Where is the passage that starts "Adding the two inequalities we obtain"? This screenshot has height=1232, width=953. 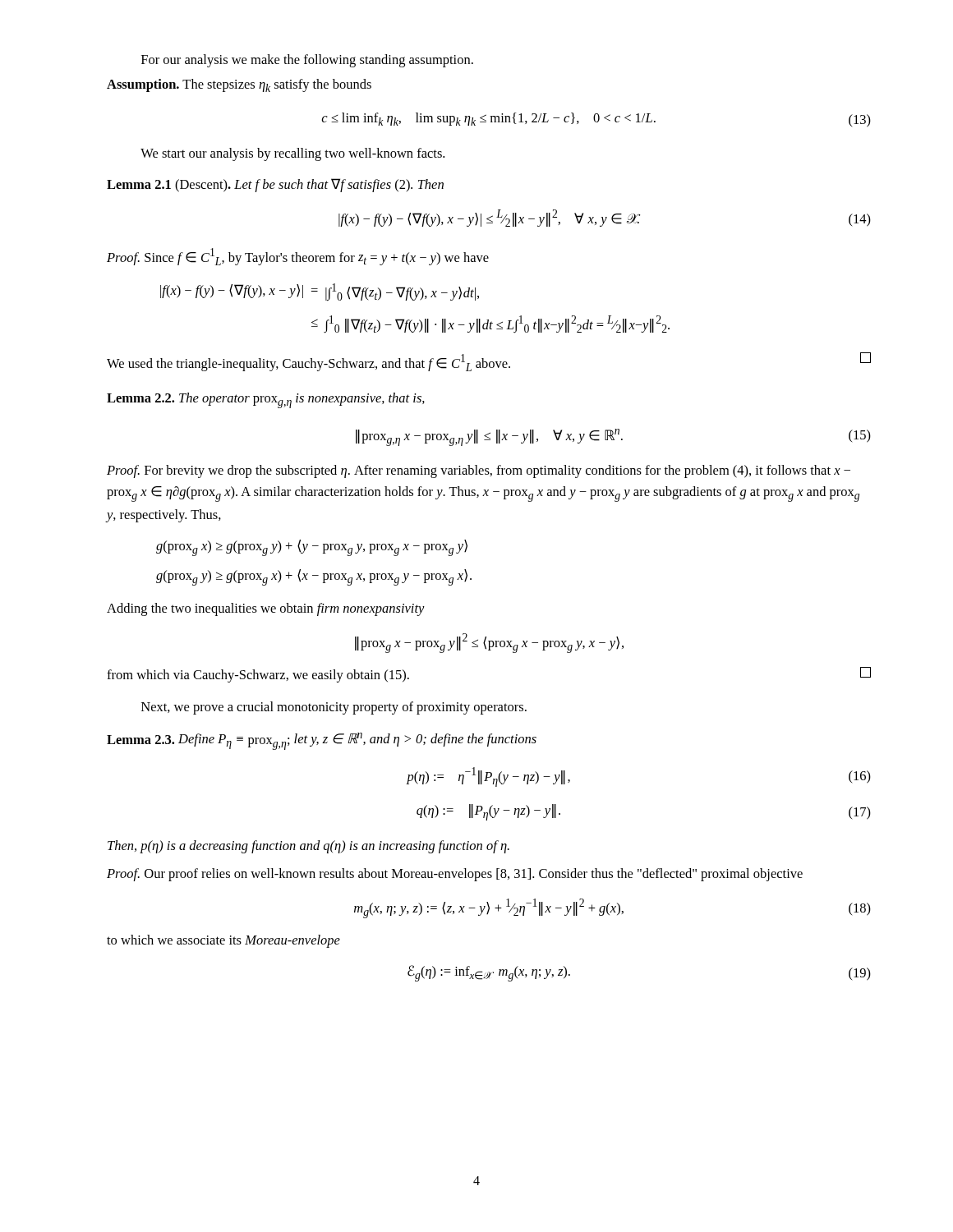coord(266,608)
